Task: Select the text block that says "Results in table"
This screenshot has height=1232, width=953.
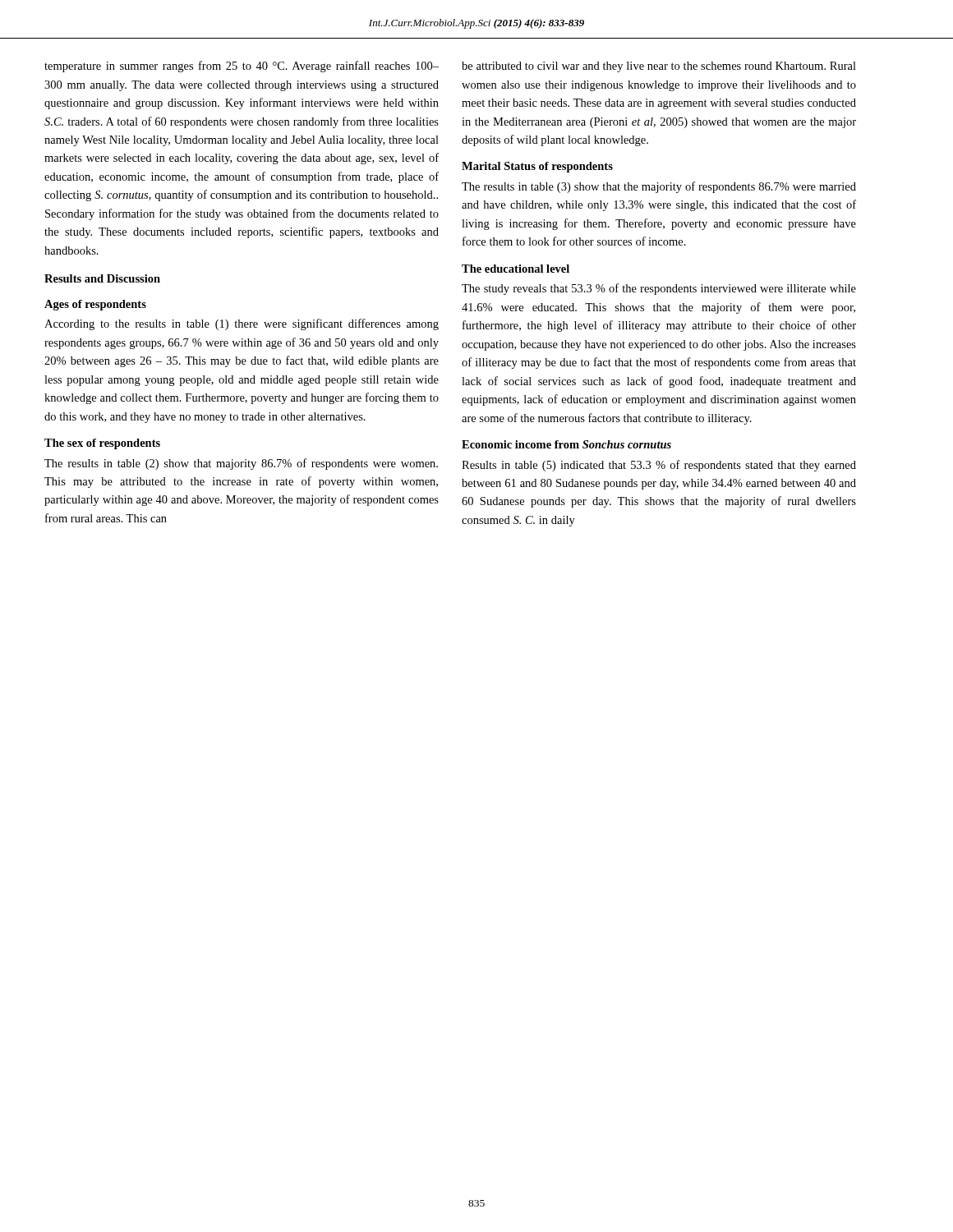Action: (x=659, y=492)
